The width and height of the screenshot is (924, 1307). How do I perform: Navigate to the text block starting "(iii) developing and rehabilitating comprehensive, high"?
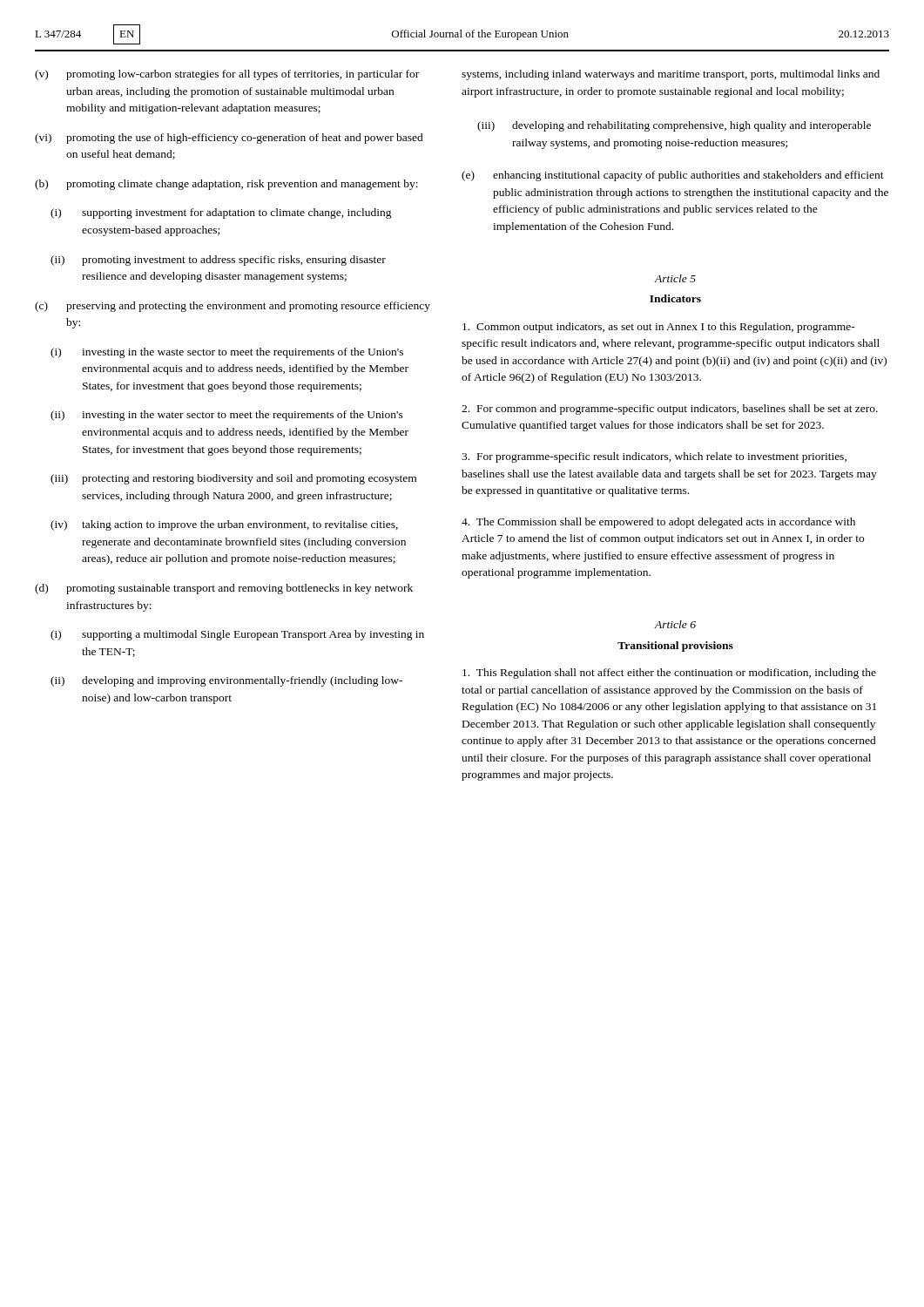683,134
